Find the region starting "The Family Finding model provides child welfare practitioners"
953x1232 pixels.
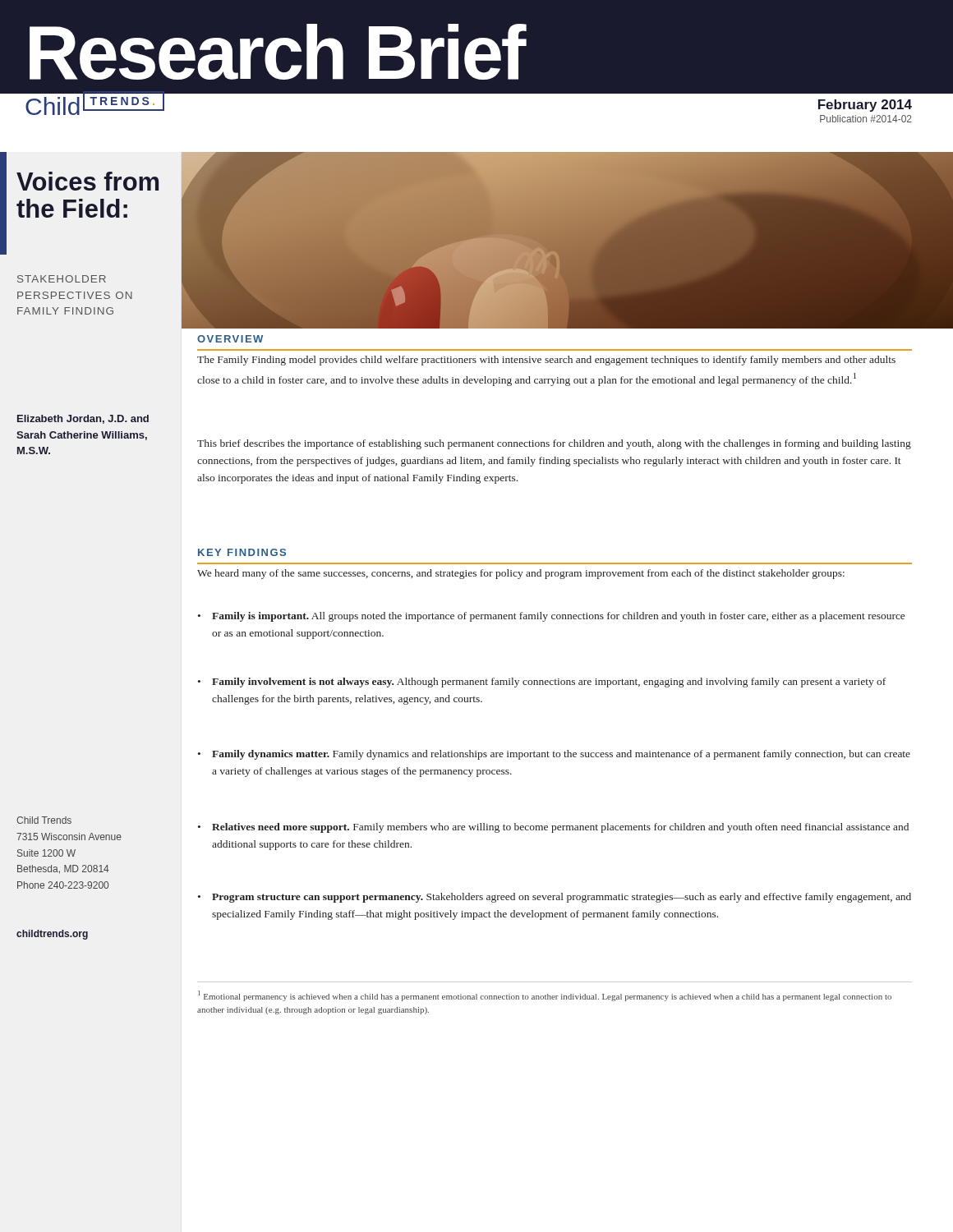point(555,370)
